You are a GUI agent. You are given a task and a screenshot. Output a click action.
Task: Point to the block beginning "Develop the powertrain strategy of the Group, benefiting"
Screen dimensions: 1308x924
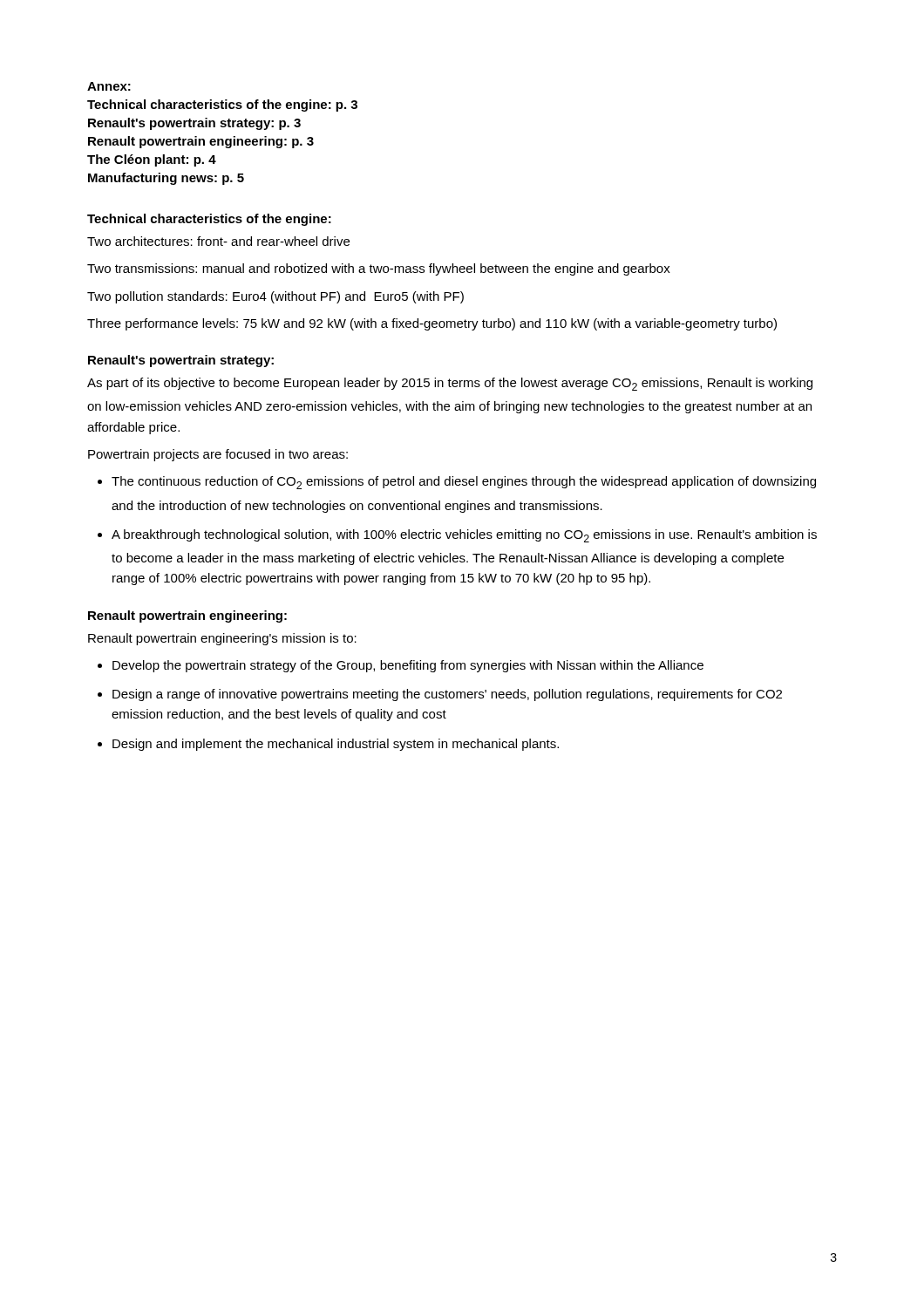coord(408,665)
